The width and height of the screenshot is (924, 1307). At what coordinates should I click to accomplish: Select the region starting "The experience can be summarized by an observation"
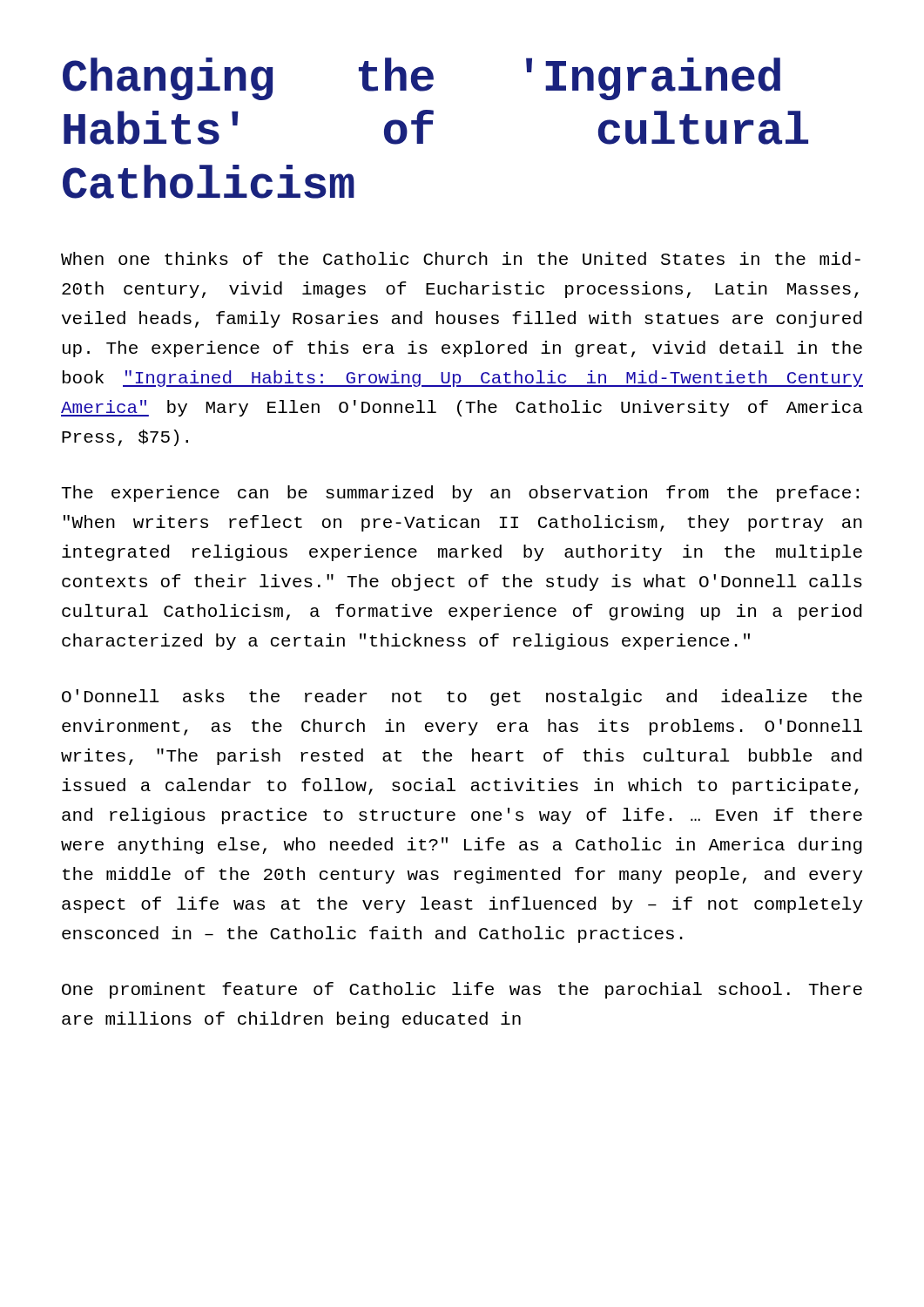[x=462, y=568]
